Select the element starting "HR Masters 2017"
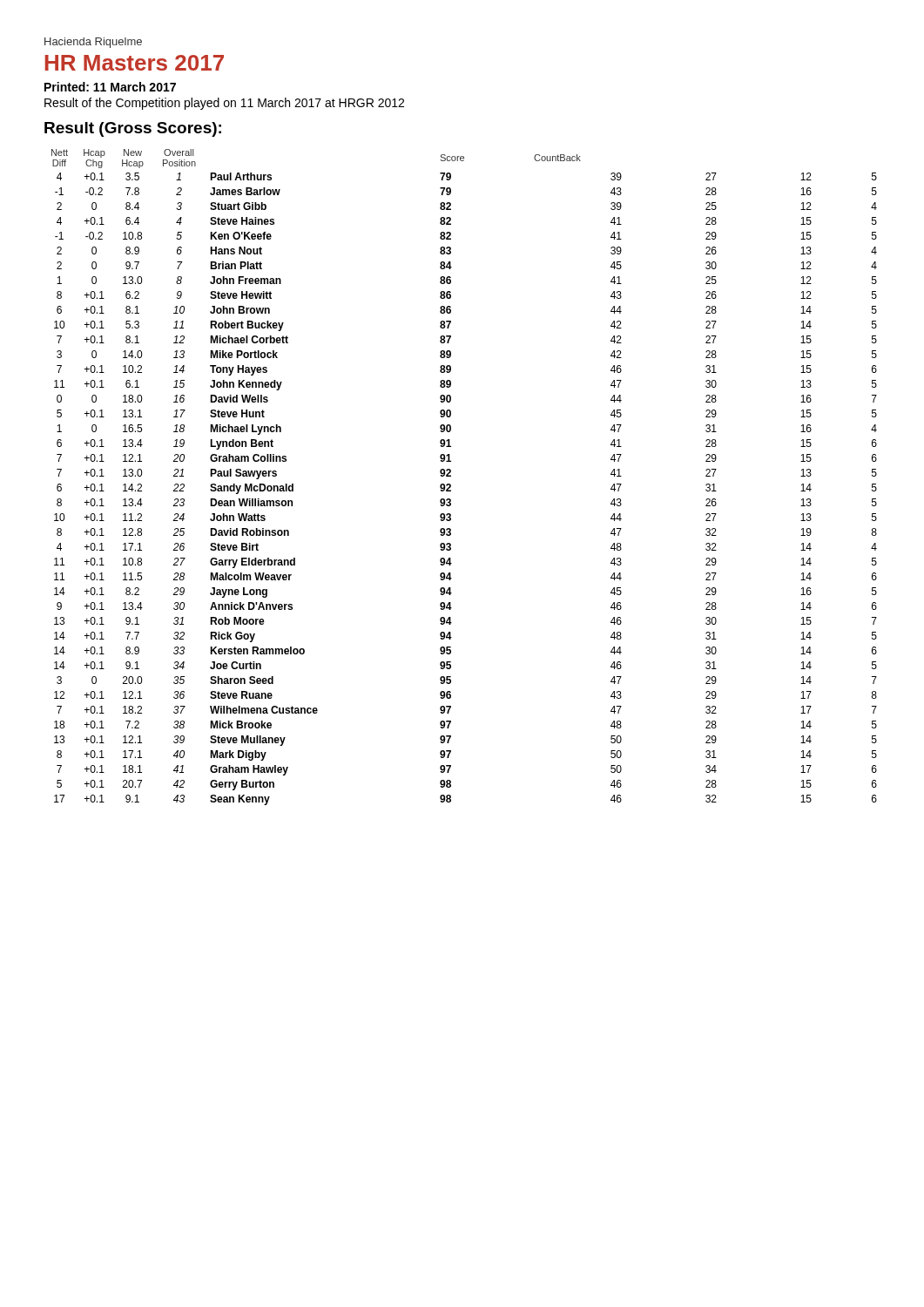 click(x=134, y=63)
